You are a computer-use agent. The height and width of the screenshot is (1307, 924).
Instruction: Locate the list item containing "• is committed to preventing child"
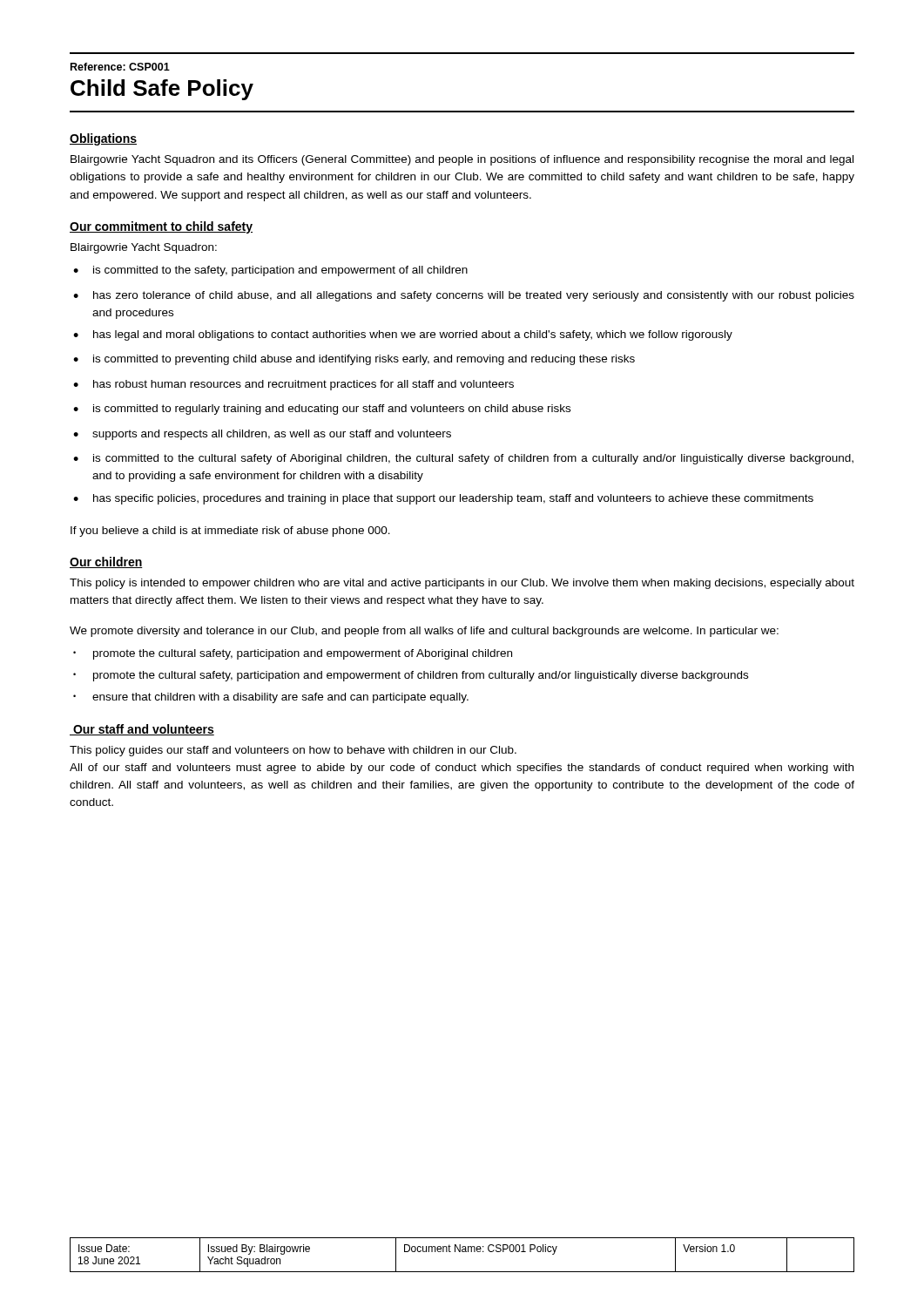pos(462,361)
